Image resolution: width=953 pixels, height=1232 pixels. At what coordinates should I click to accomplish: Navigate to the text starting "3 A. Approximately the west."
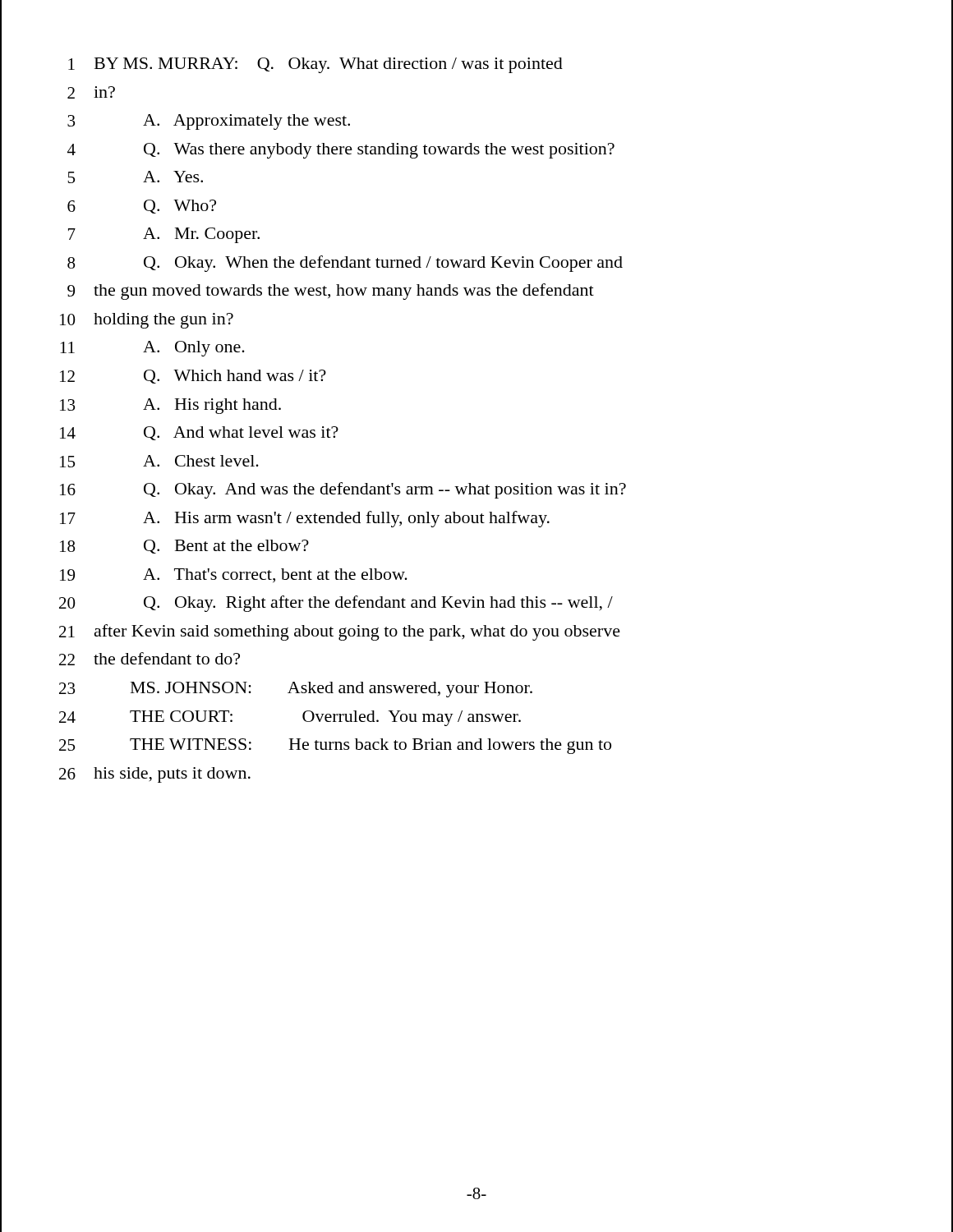coord(175,120)
